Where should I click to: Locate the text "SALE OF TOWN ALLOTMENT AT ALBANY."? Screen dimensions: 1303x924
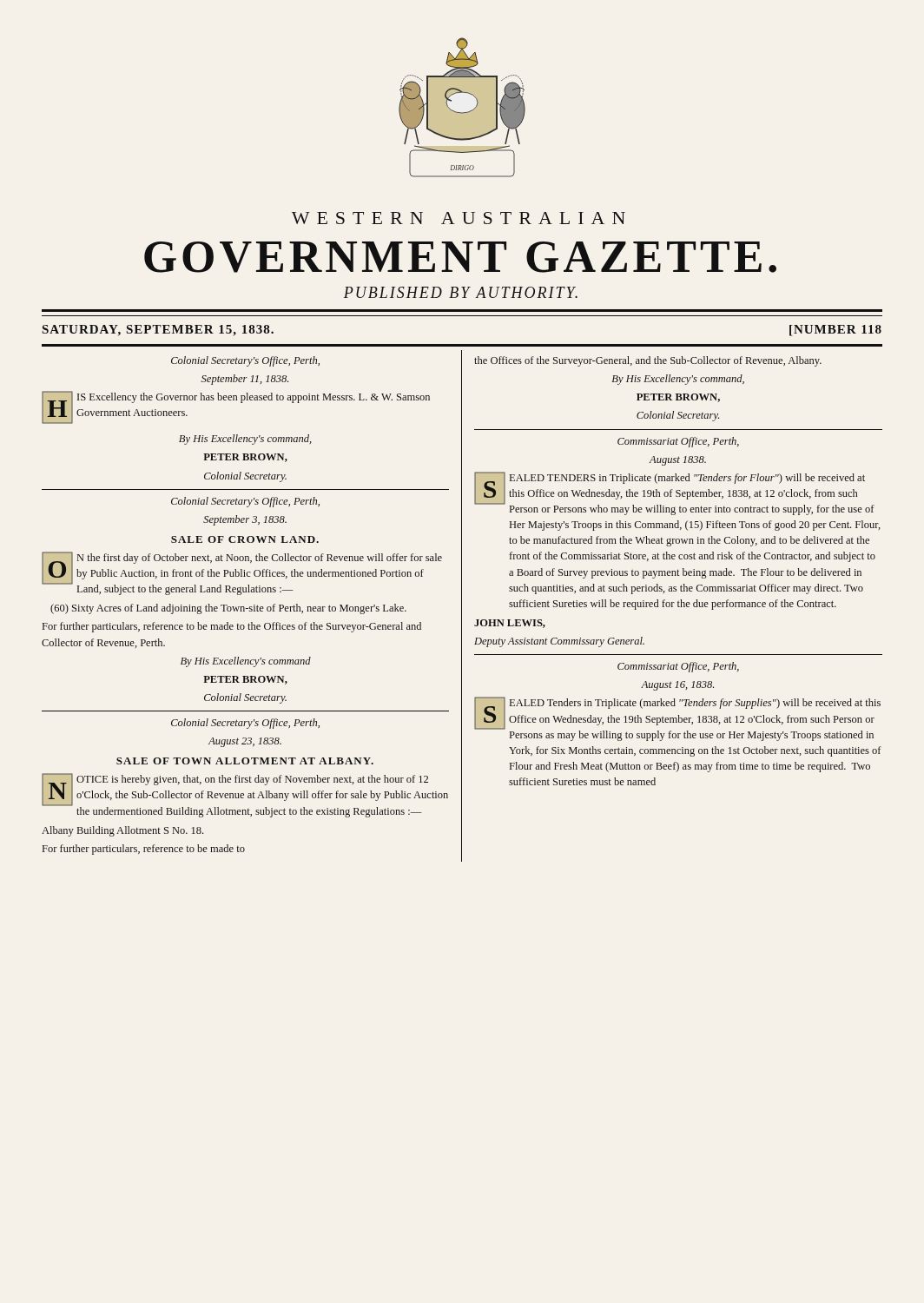(245, 761)
